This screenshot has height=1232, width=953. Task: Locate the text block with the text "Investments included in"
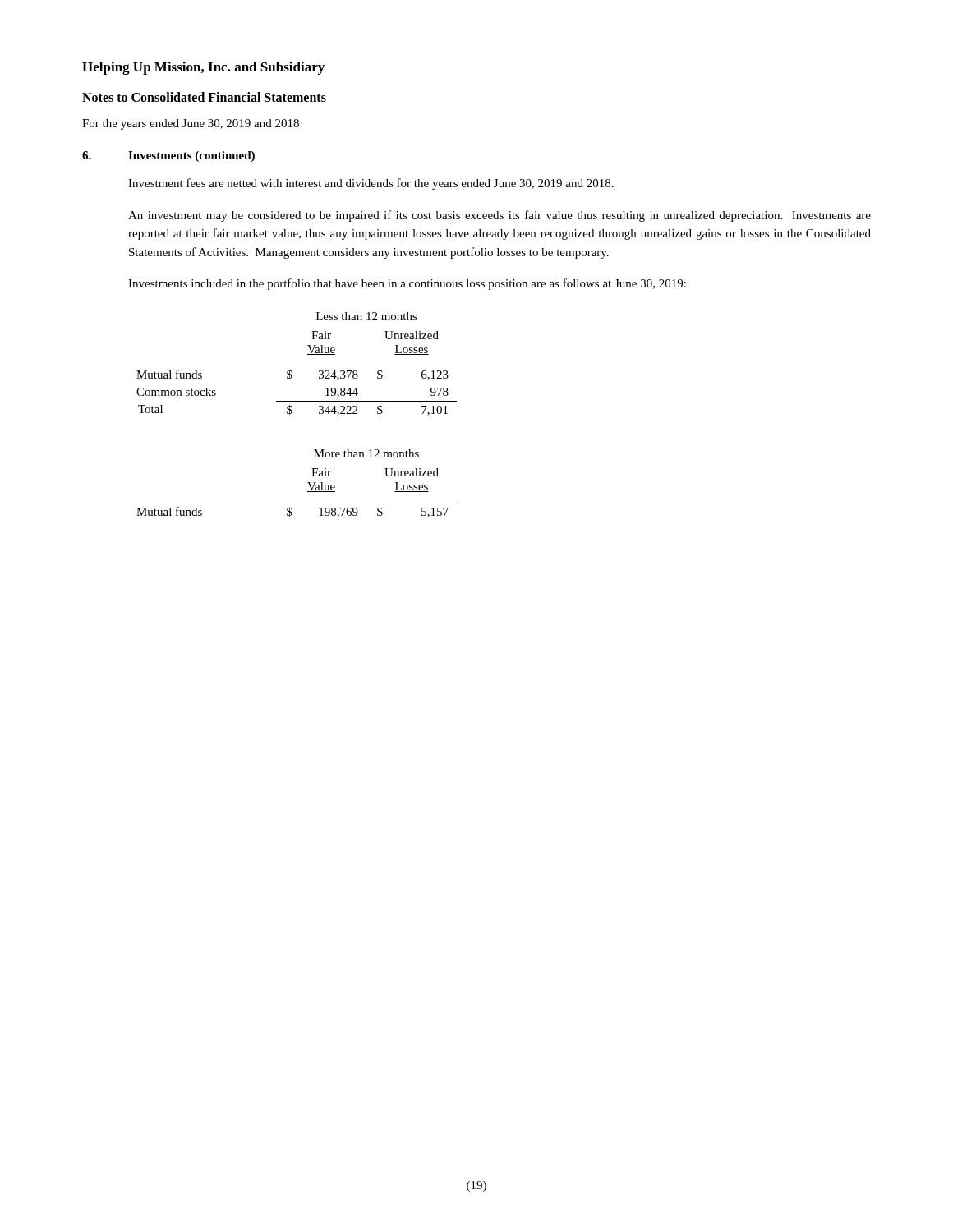tap(407, 283)
